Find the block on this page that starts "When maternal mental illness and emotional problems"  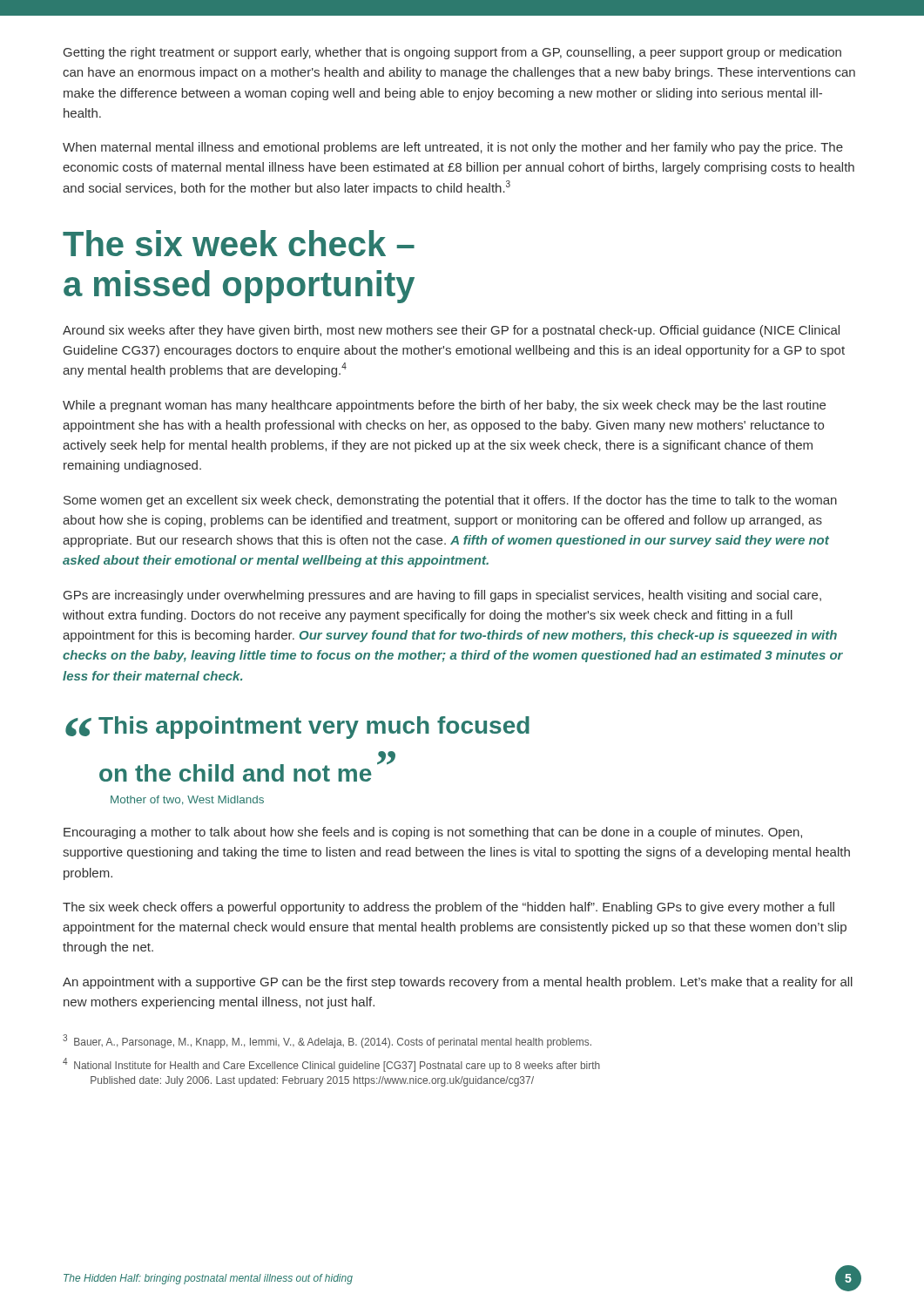[459, 167]
